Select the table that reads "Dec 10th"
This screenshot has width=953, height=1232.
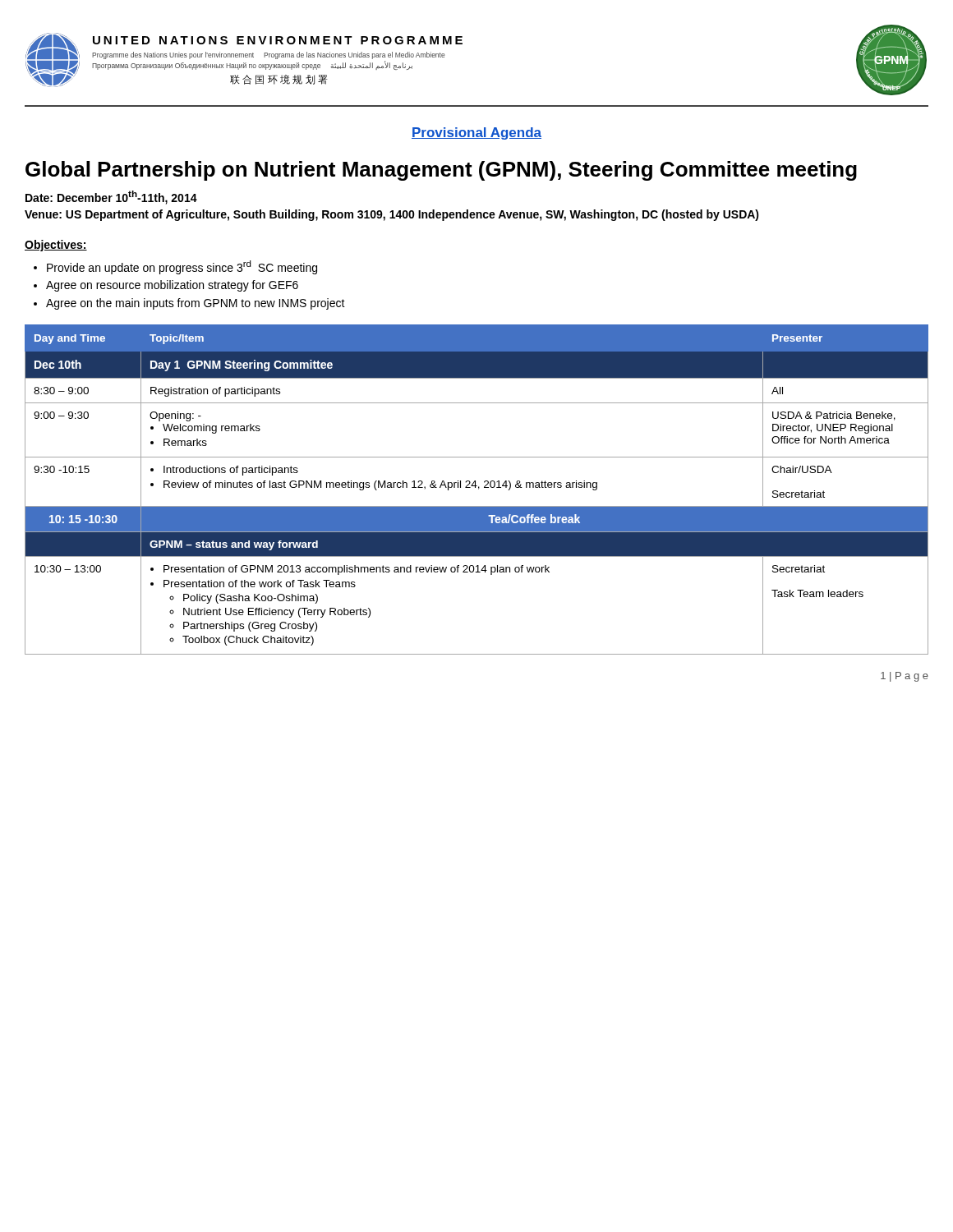pos(476,490)
